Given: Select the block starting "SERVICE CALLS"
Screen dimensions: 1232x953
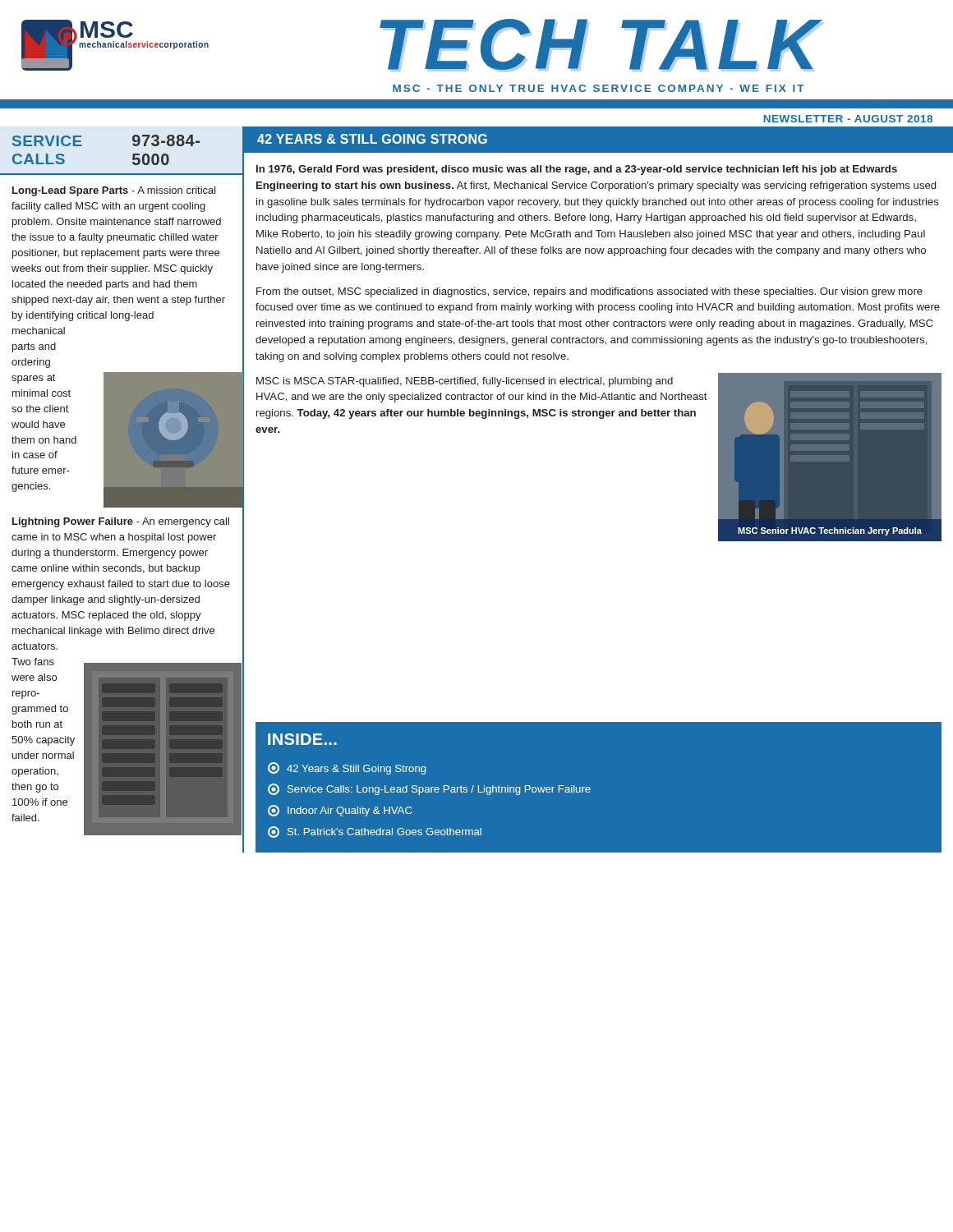Looking at the screenshot, I should 47,150.
